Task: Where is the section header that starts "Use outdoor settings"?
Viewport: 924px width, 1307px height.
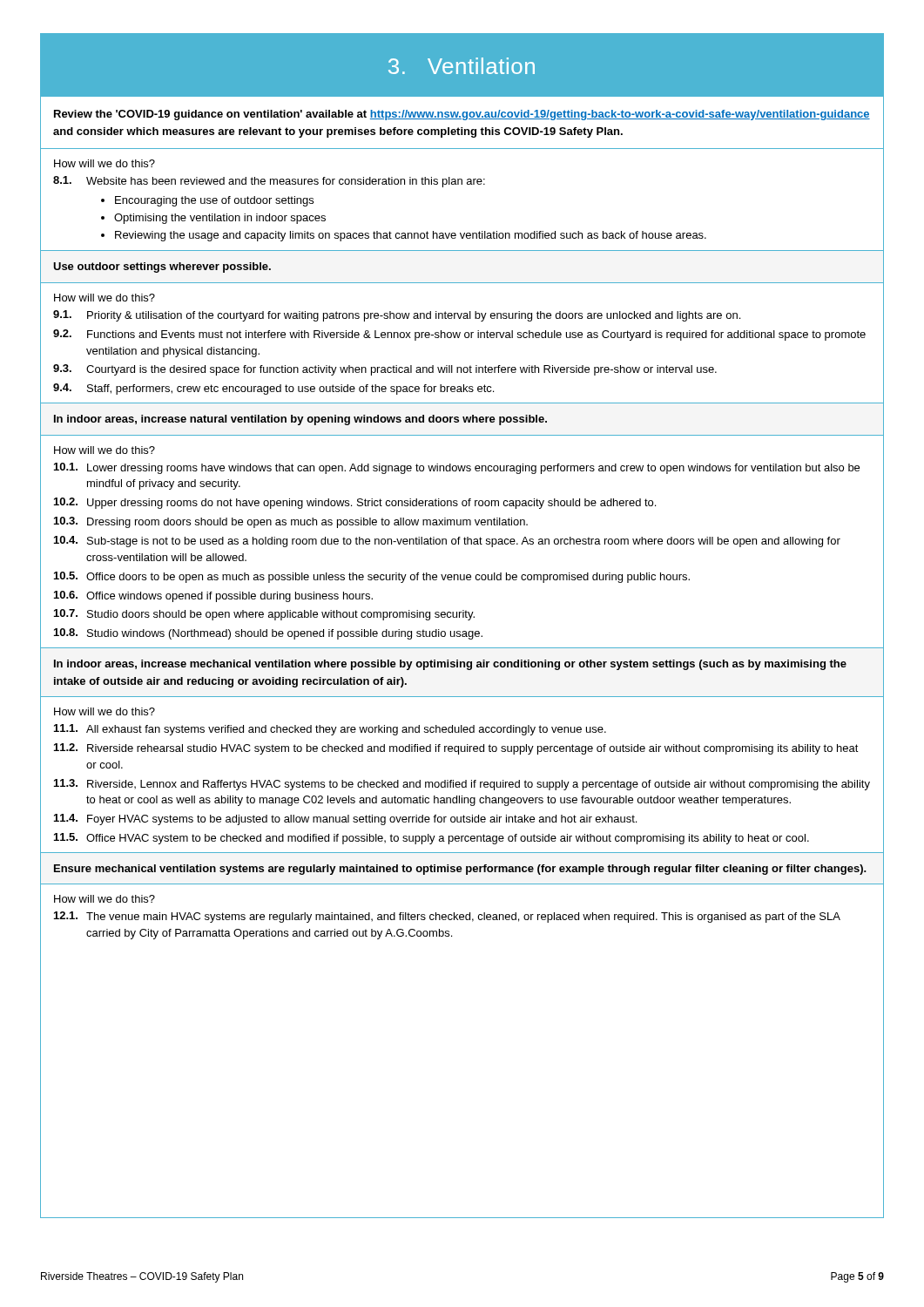Action: 162,266
